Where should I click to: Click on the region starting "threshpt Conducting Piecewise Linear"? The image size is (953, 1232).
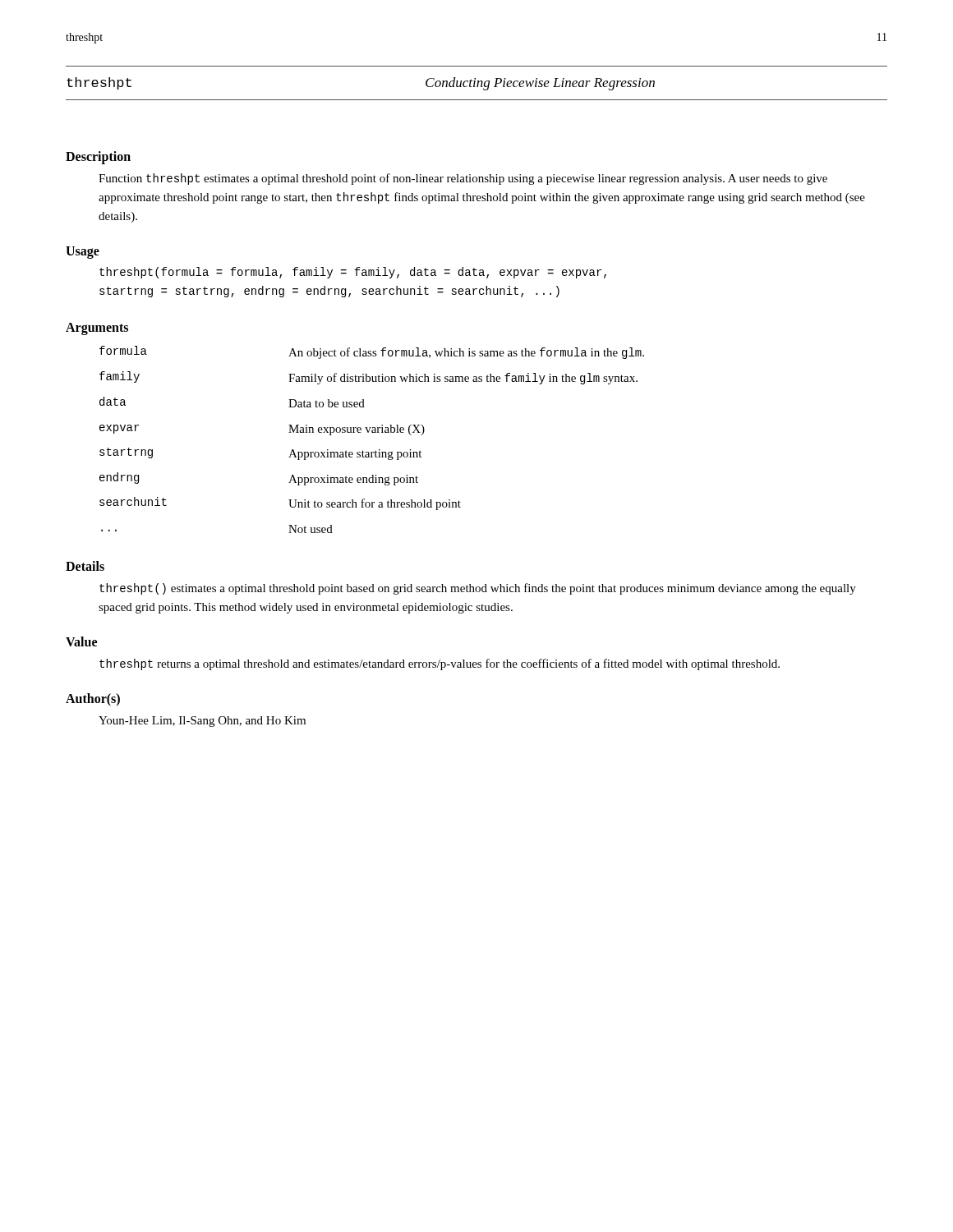click(x=476, y=83)
